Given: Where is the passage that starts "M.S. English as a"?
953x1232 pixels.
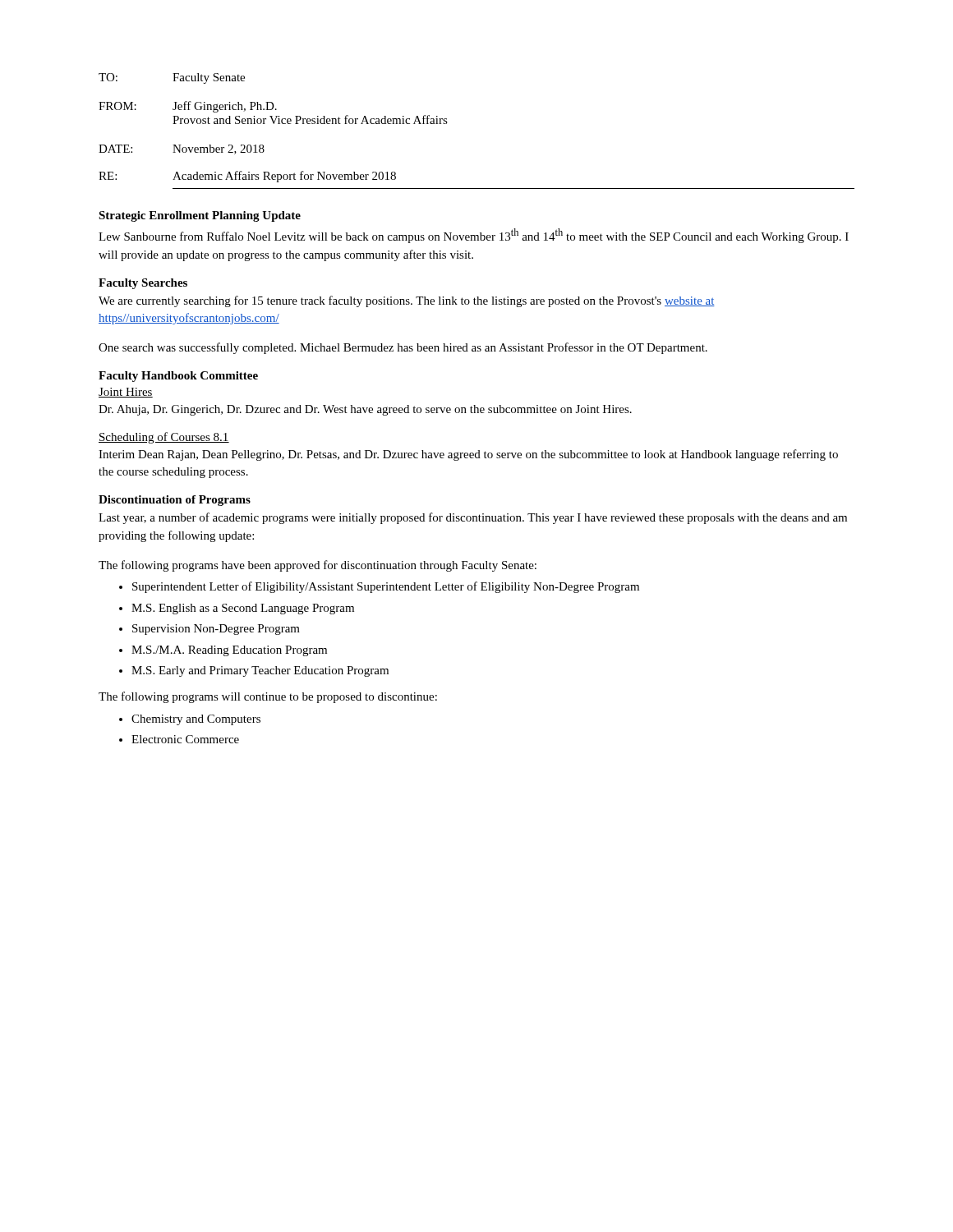Looking at the screenshot, I should (243, 608).
